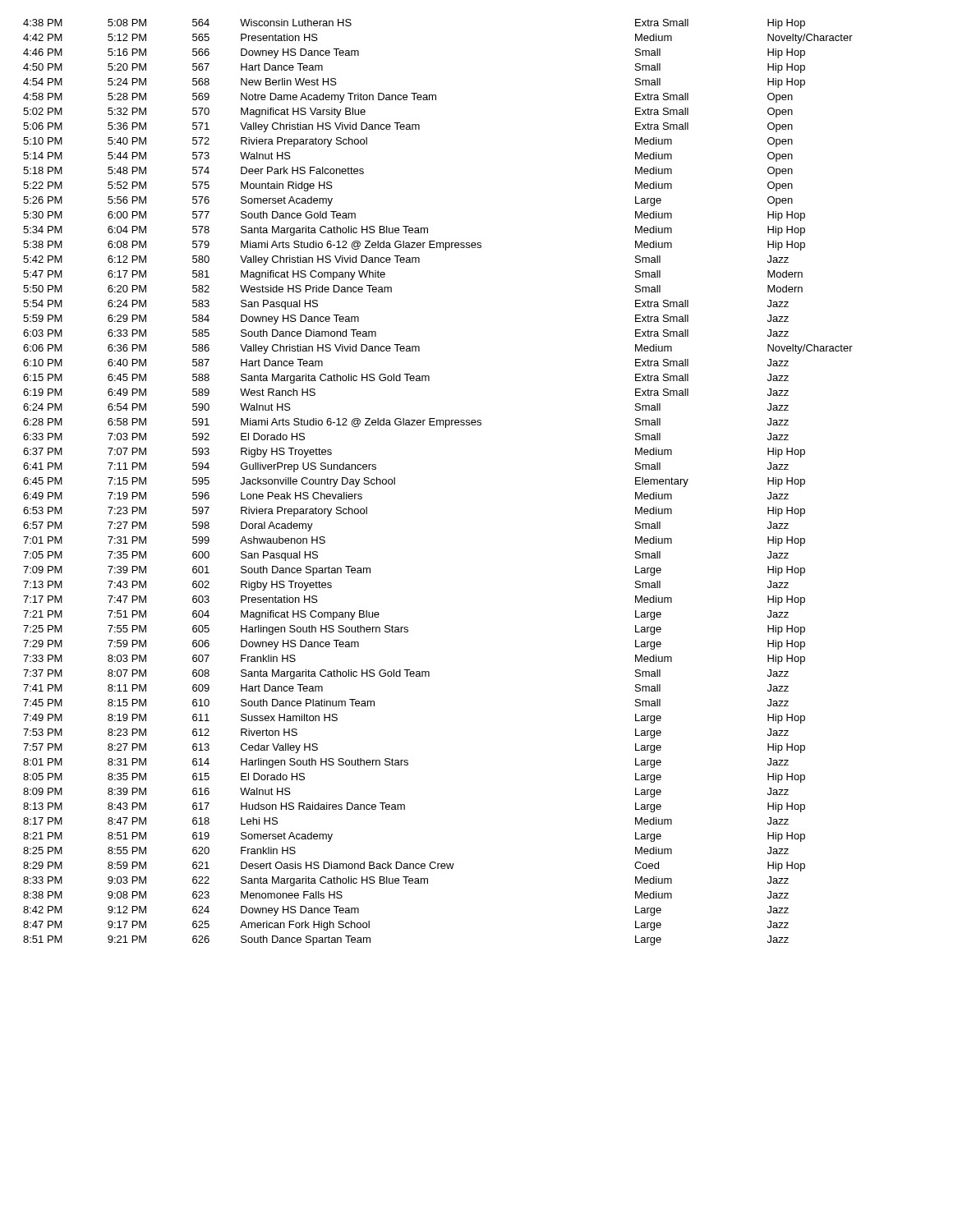Click the table
The width and height of the screenshot is (953, 1232).
point(476,480)
